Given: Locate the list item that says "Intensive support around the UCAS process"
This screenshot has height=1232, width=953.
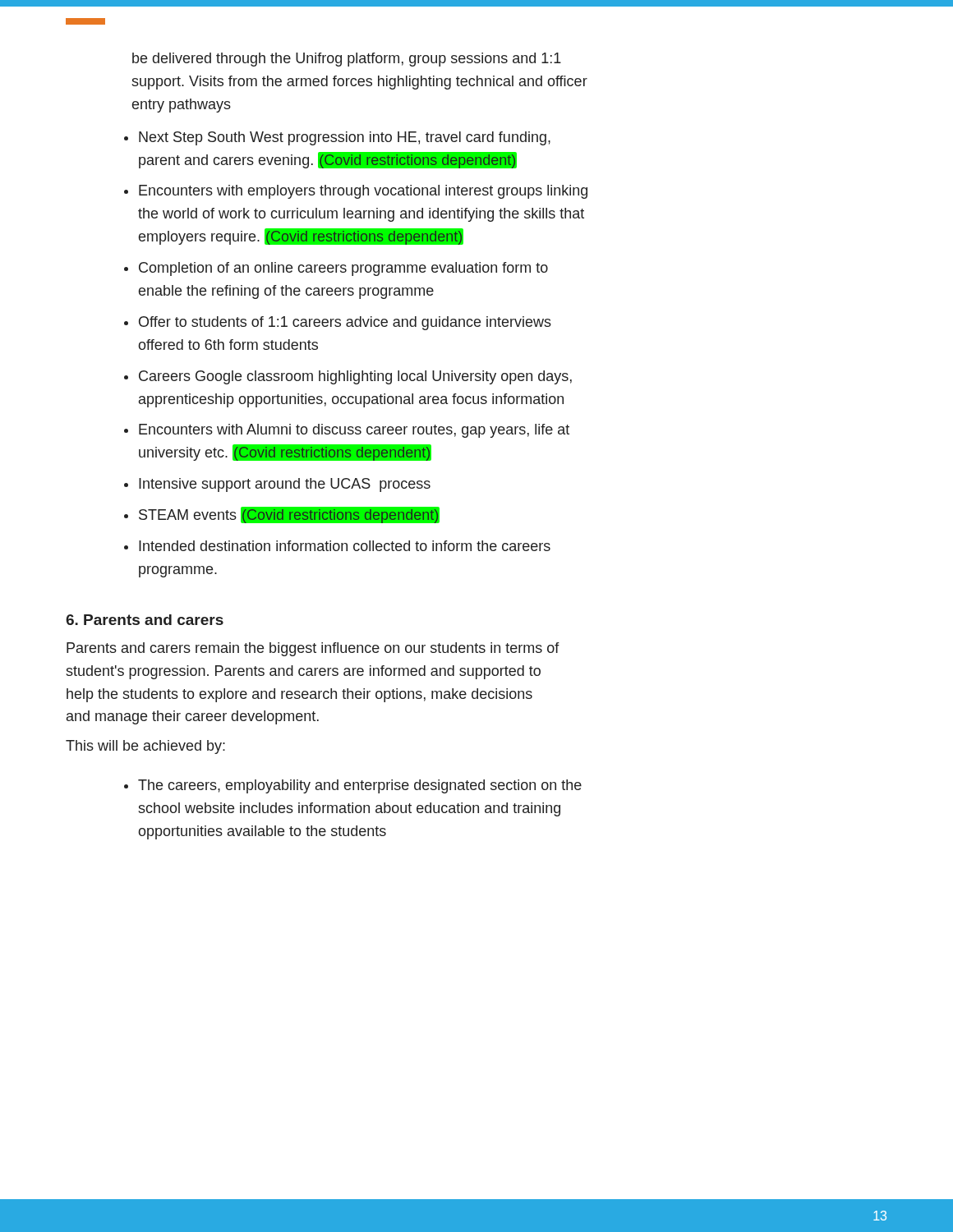Looking at the screenshot, I should (x=284, y=484).
